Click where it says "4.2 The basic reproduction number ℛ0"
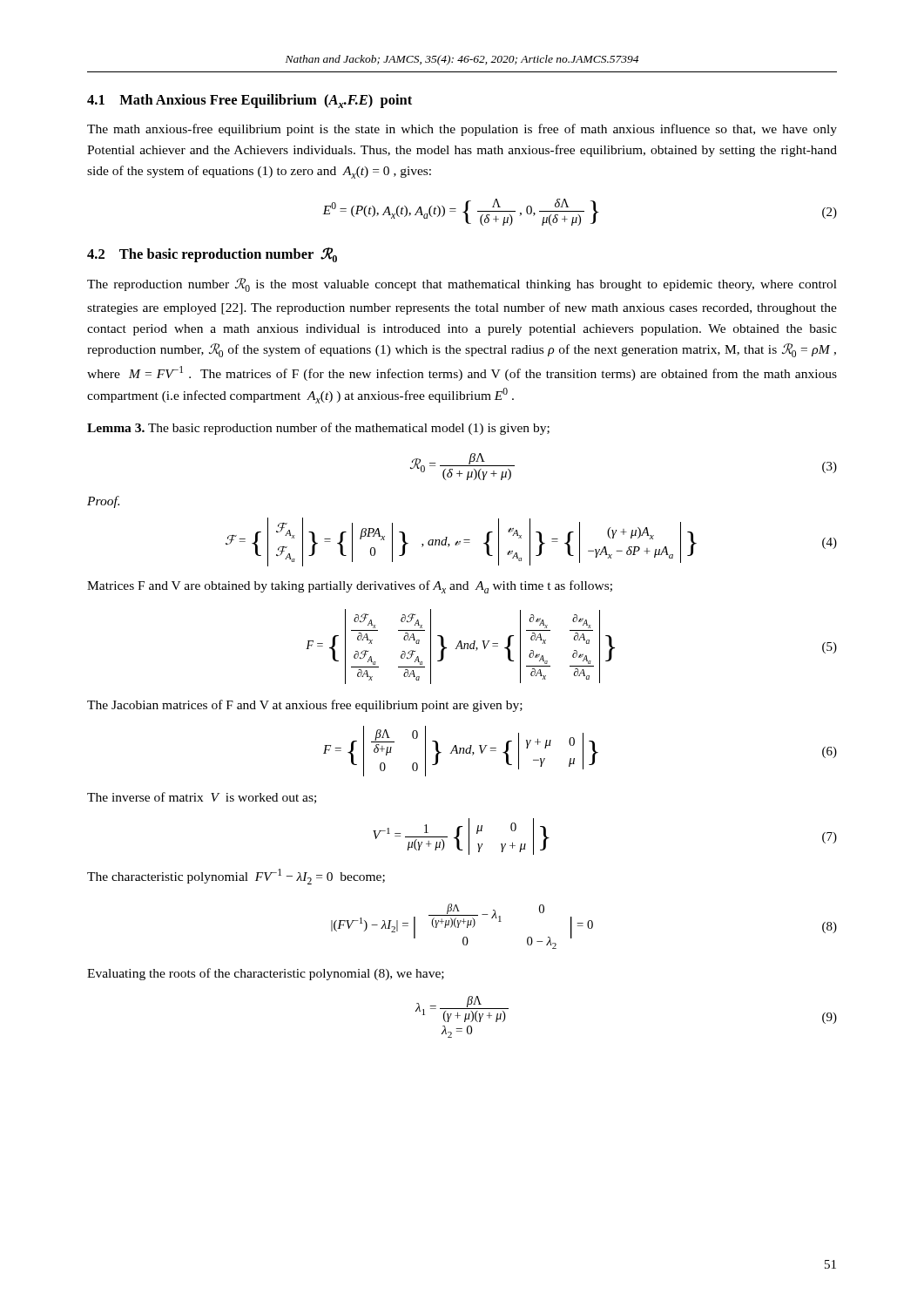The image size is (924, 1307). pyautogui.click(x=212, y=256)
